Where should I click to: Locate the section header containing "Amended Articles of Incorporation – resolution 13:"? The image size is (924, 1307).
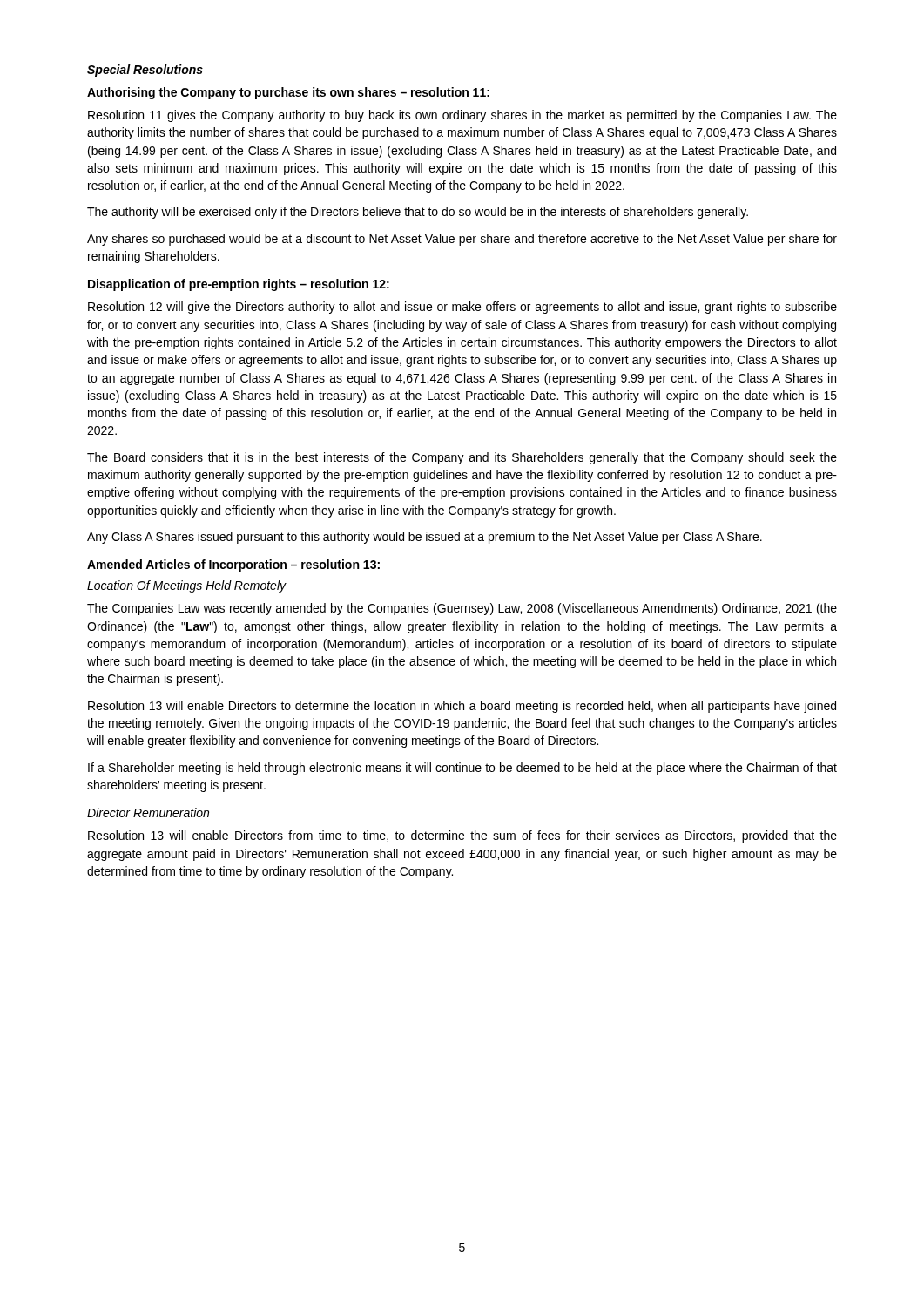point(234,565)
